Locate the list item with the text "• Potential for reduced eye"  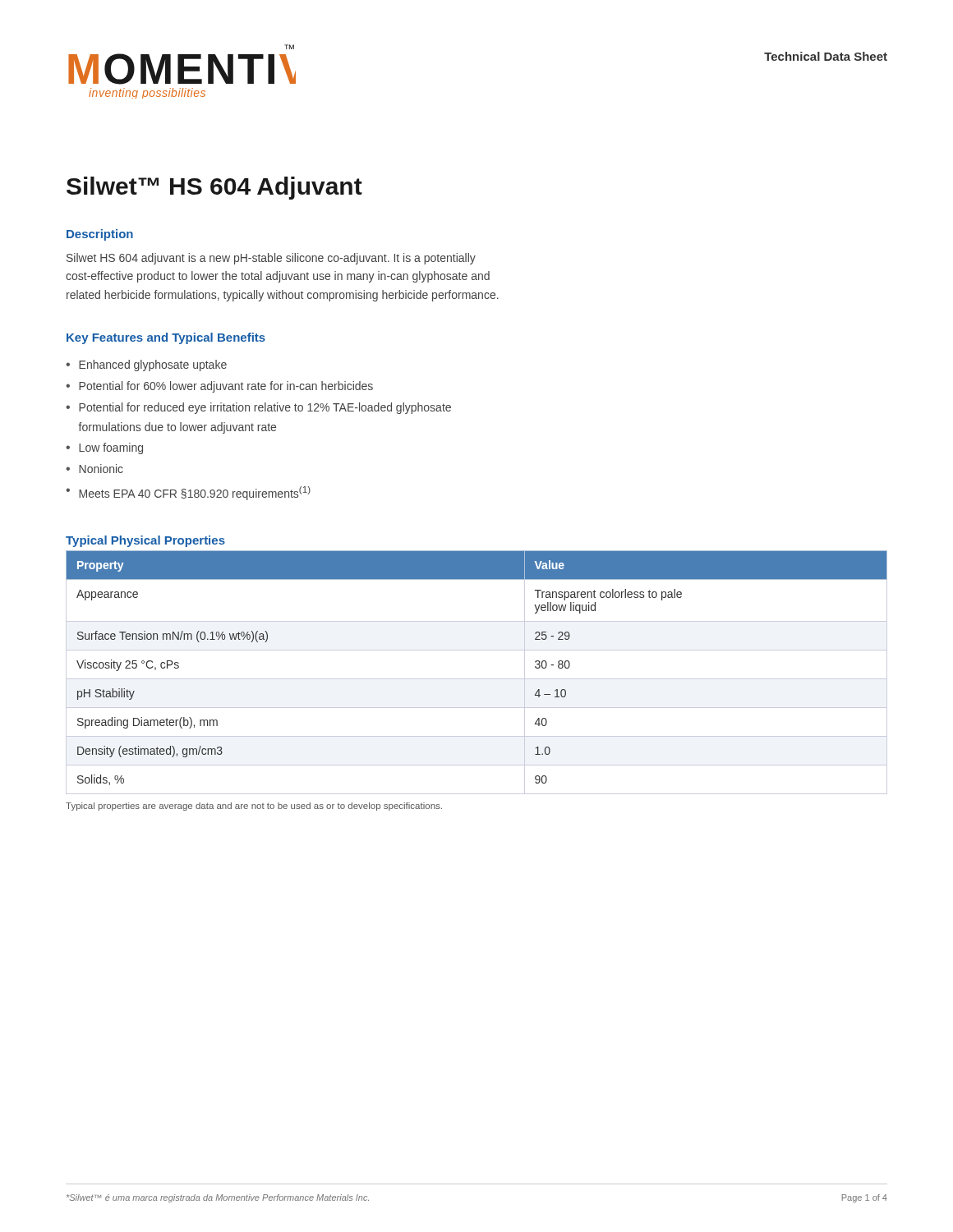click(x=259, y=418)
